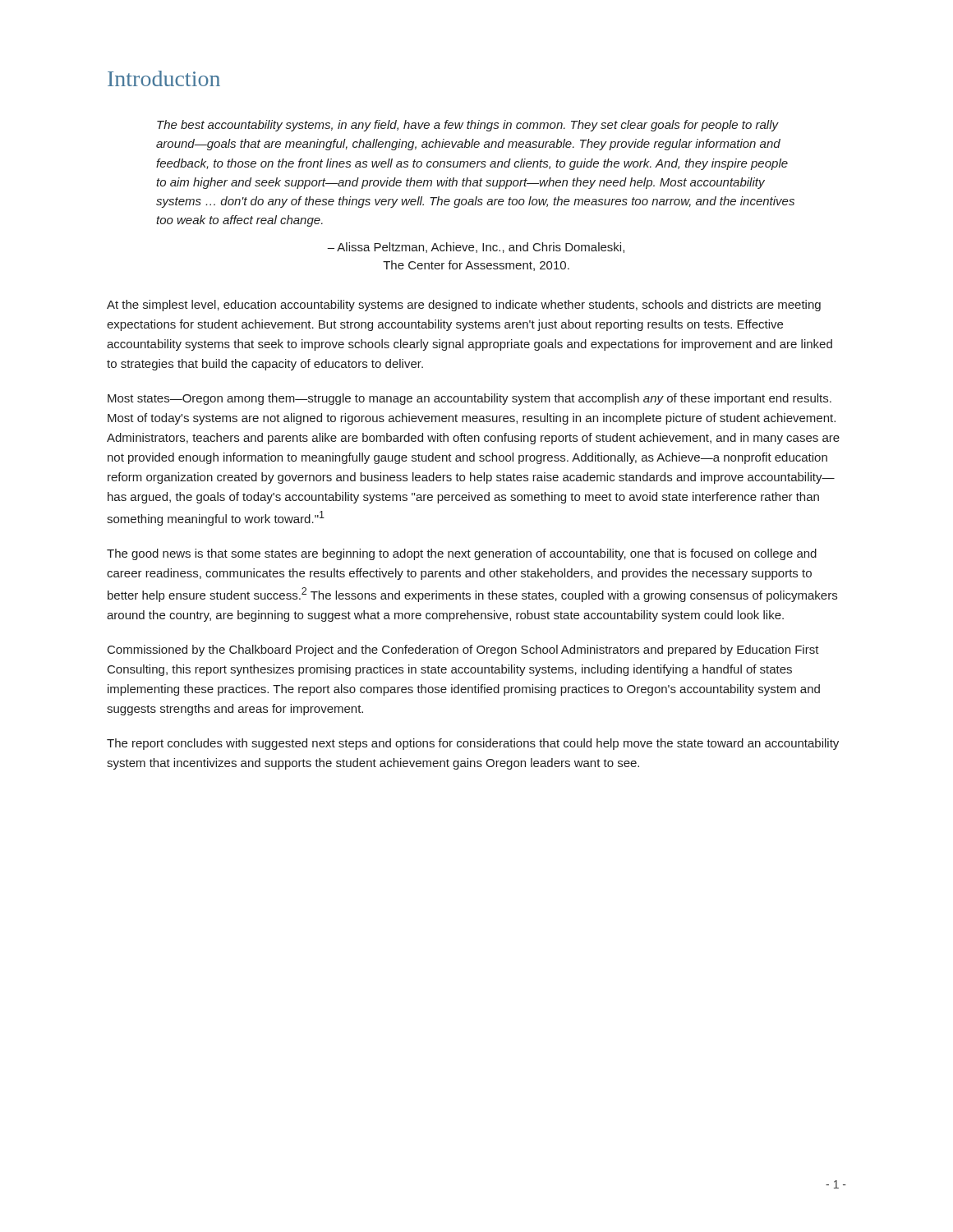Click the title

pyautogui.click(x=164, y=78)
